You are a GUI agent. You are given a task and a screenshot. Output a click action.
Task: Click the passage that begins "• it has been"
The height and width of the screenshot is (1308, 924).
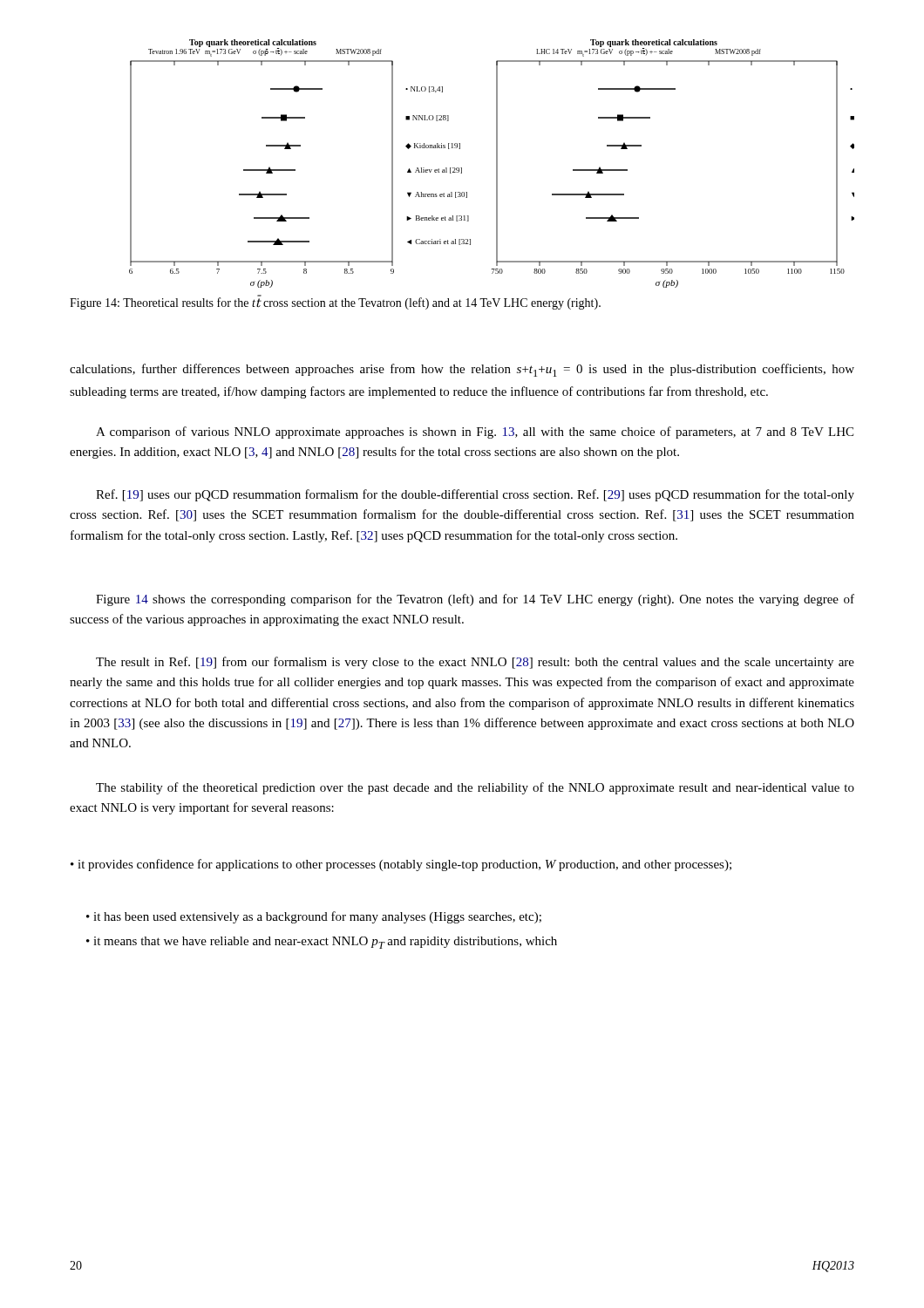coord(314,916)
